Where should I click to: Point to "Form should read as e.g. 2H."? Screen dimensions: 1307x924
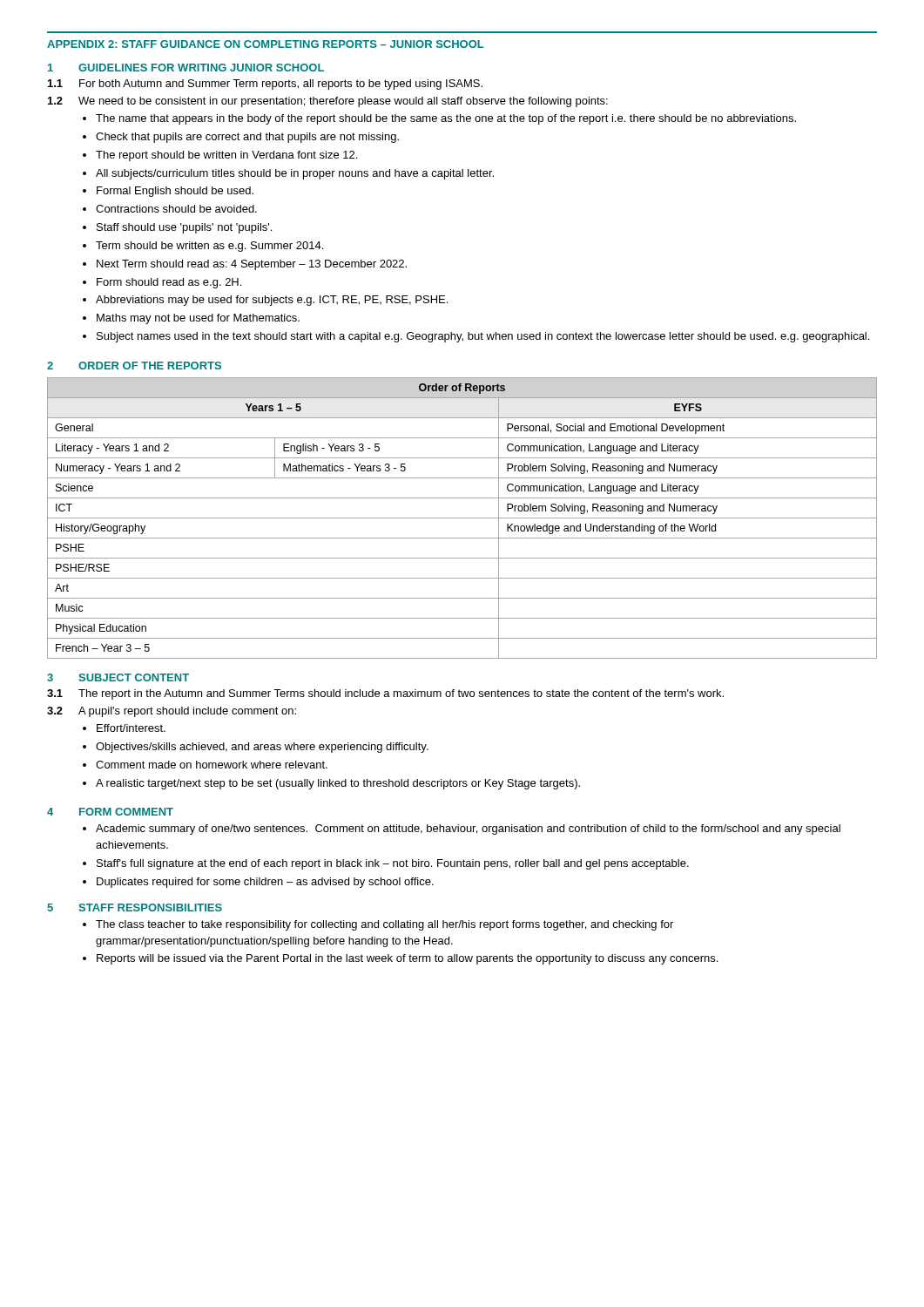(x=169, y=282)
